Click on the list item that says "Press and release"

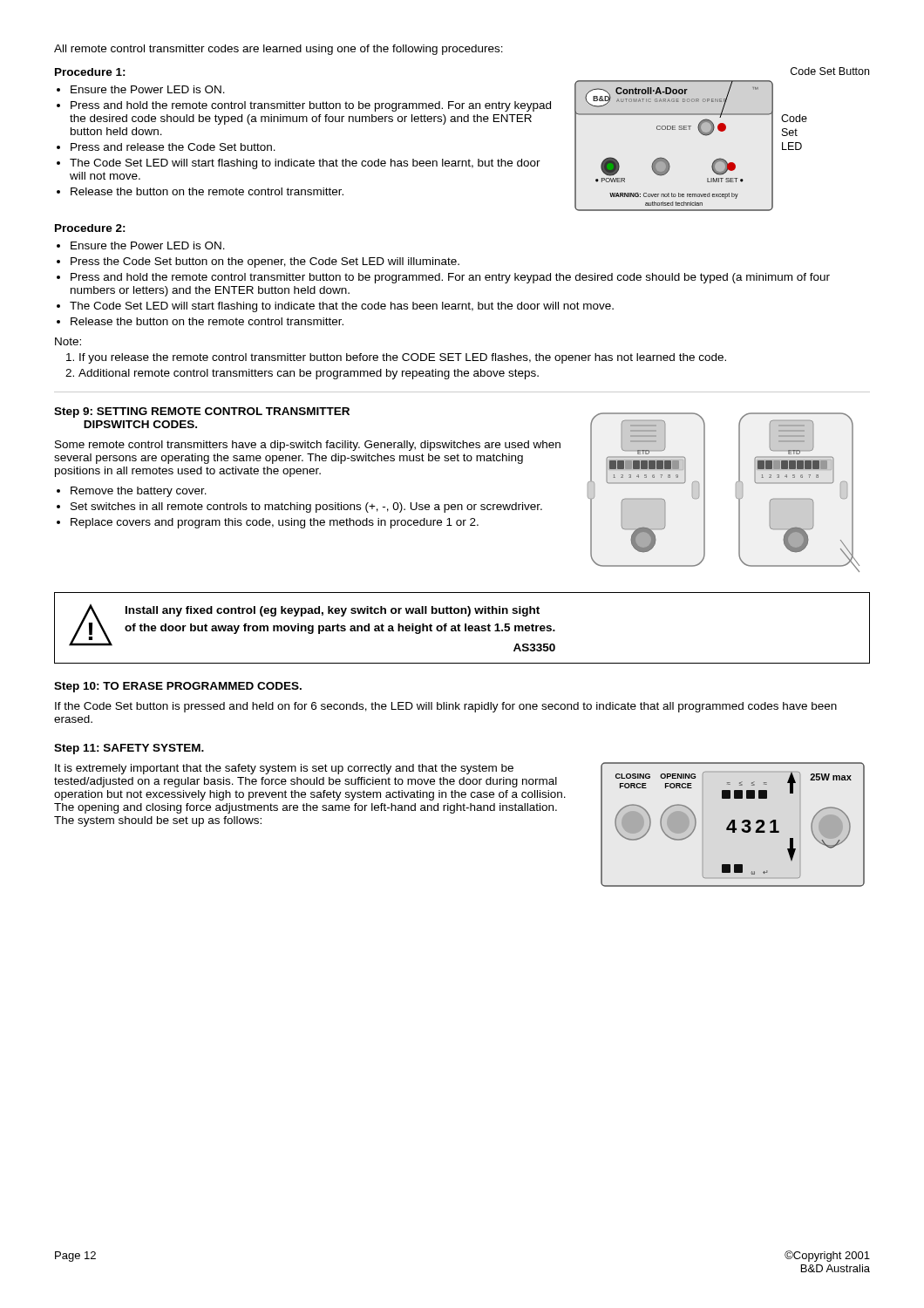tap(173, 147)
